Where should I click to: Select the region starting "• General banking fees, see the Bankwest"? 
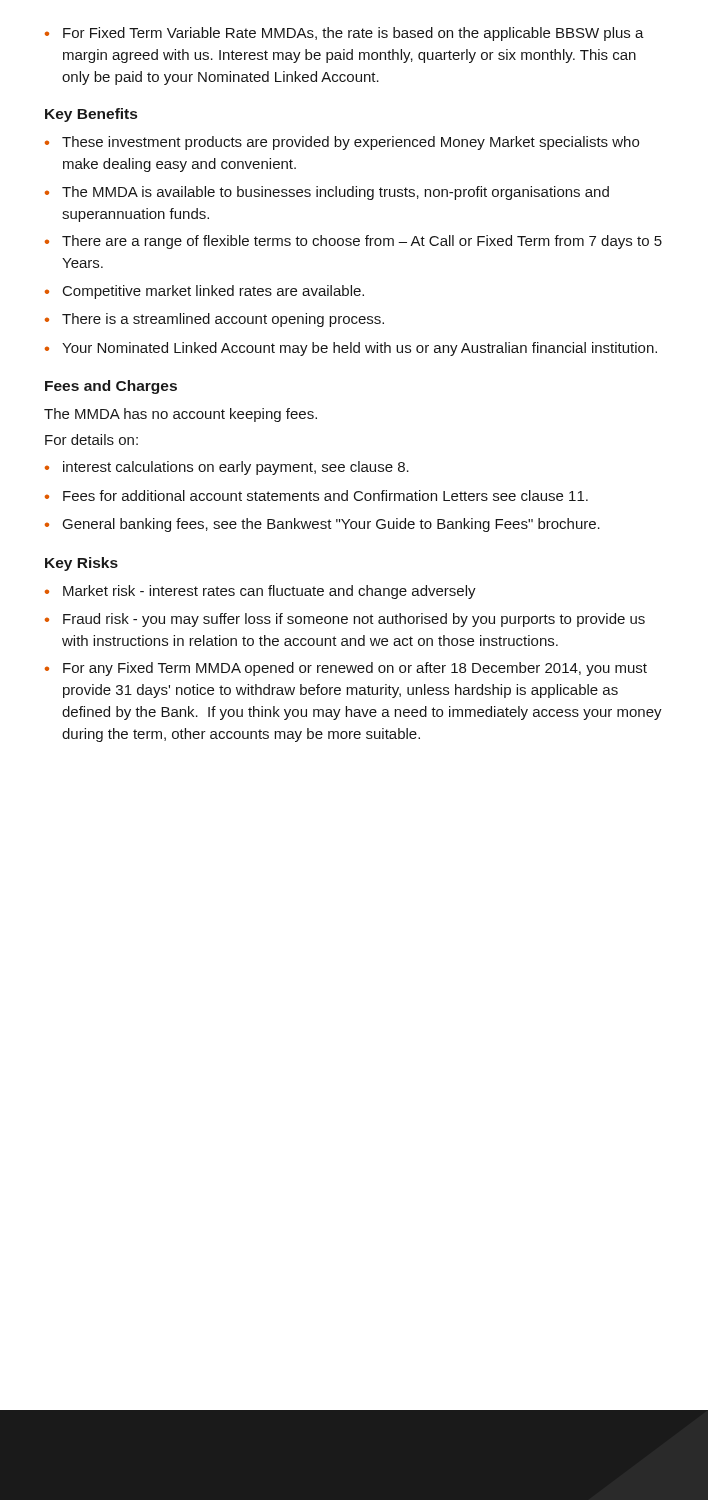click(354, 524)
